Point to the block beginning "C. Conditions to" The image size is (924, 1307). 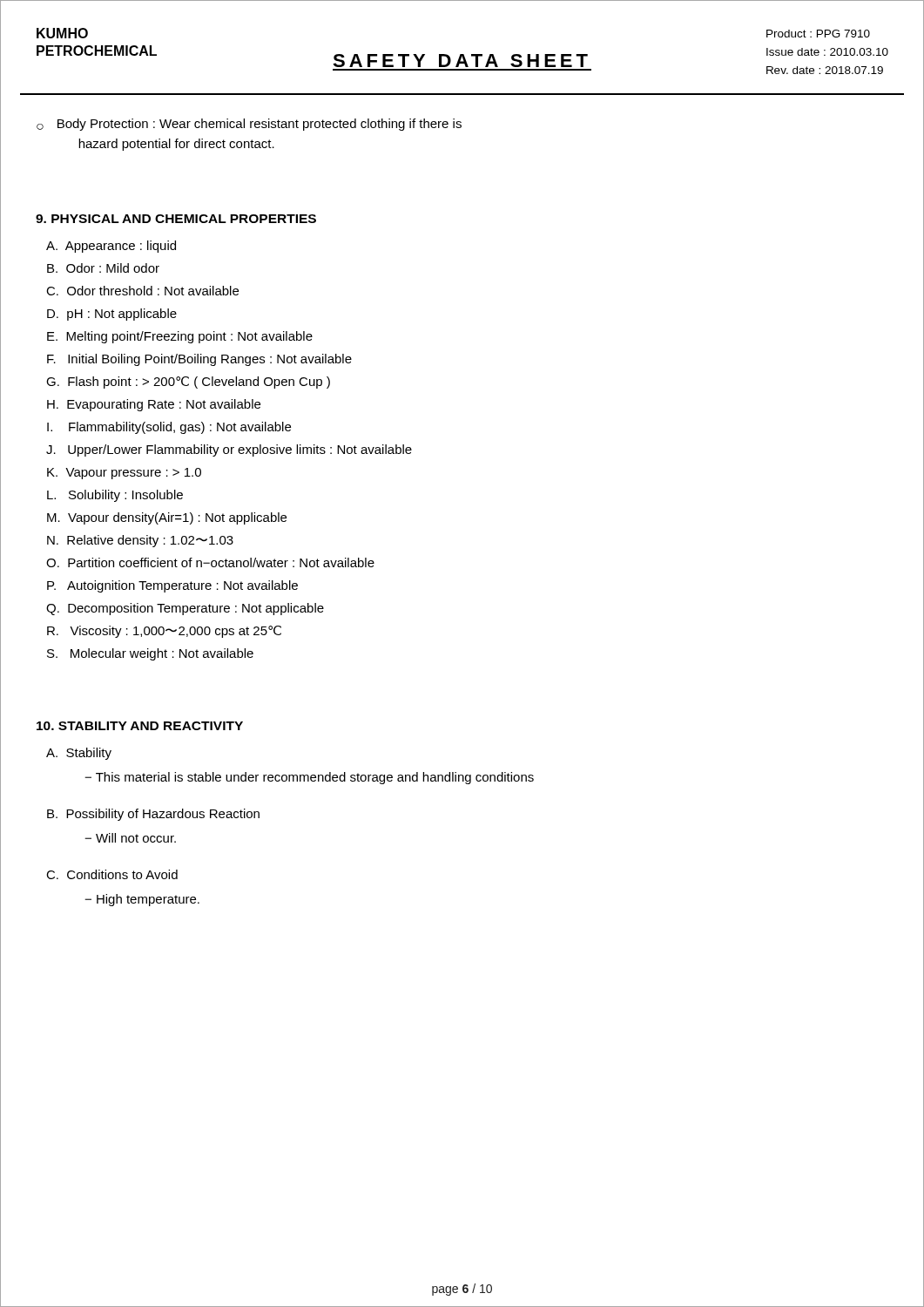point(112,874)
